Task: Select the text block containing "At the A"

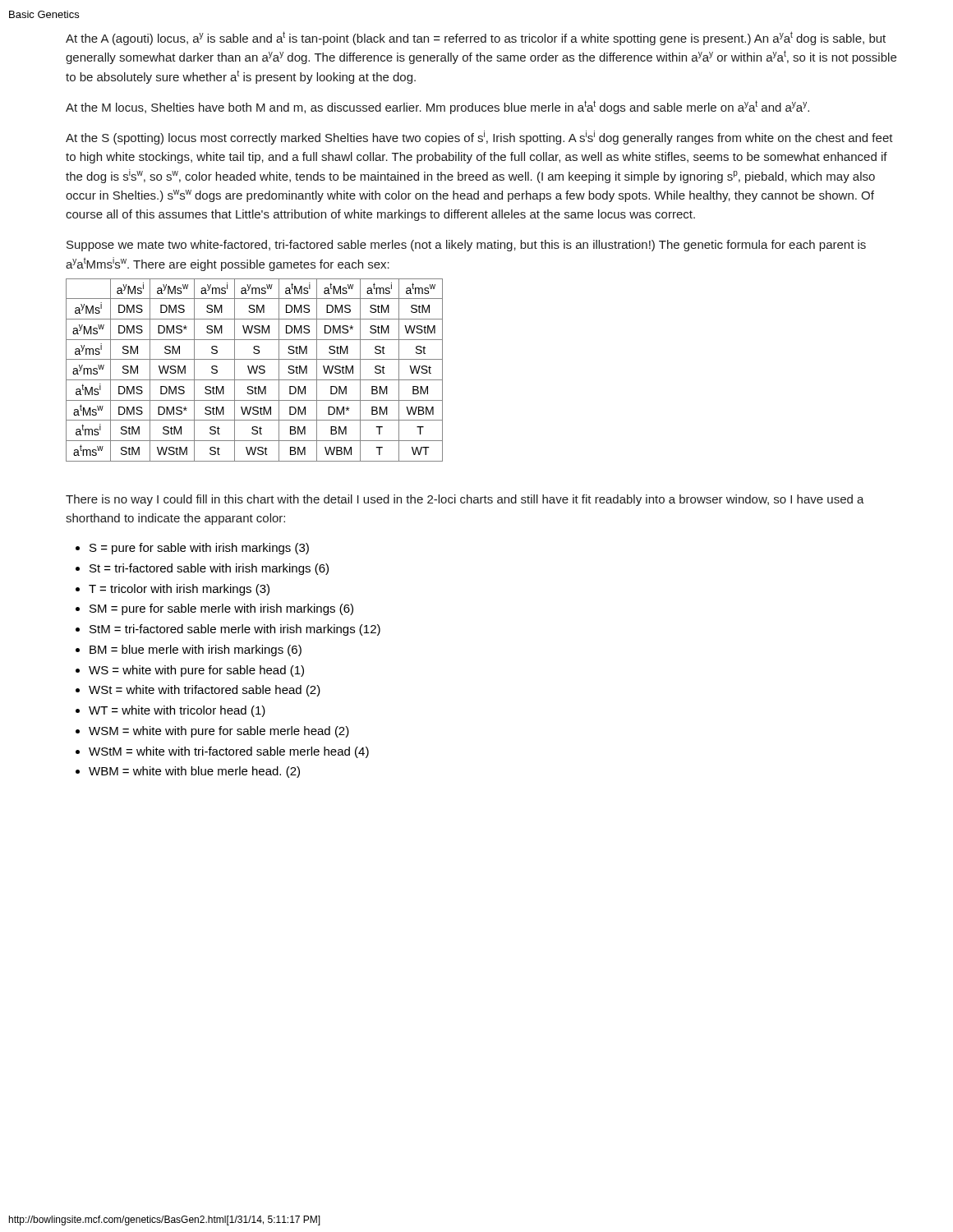Action: point(481,57)
